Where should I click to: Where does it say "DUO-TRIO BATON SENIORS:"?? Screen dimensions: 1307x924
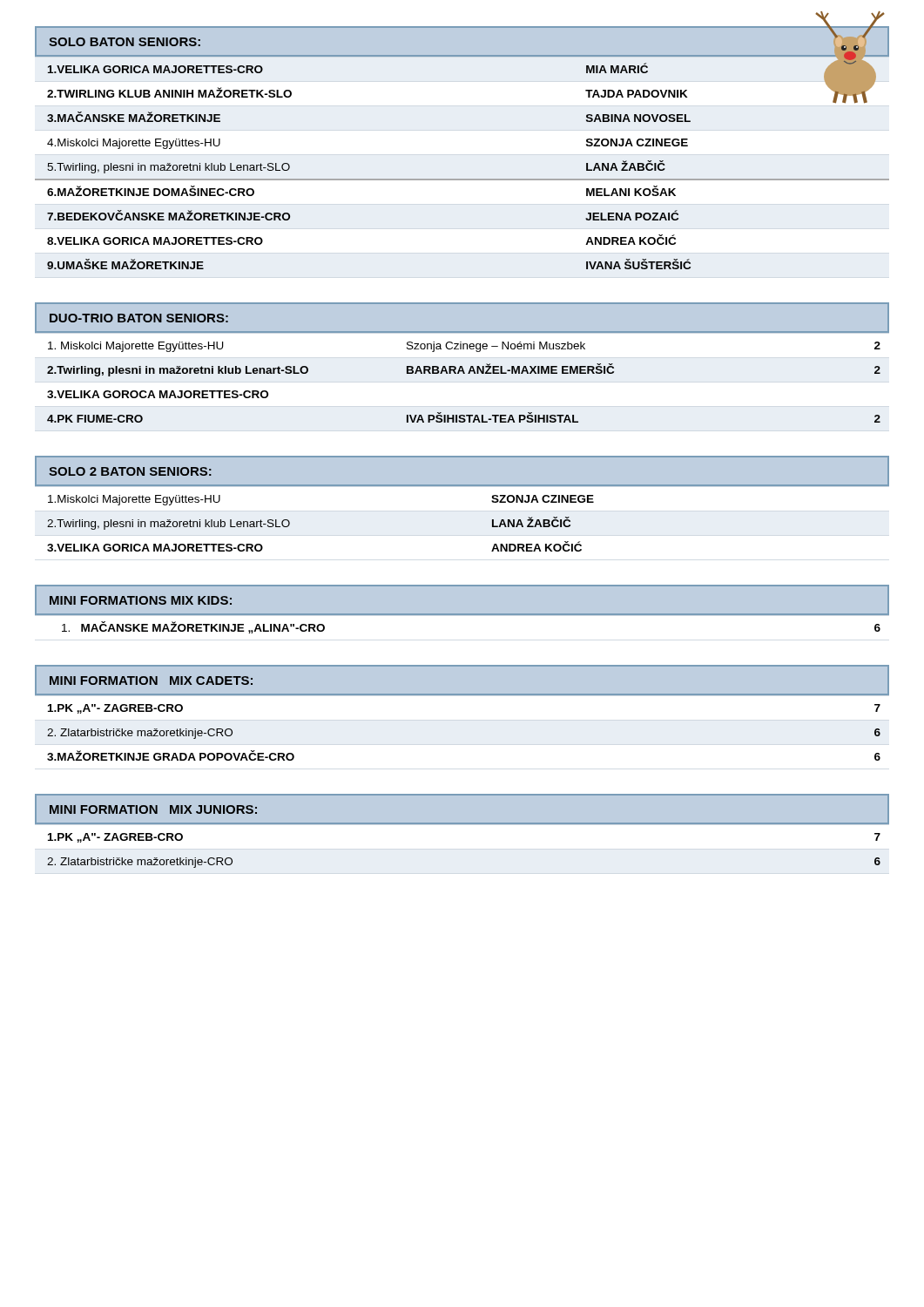[x=462, y=318]
